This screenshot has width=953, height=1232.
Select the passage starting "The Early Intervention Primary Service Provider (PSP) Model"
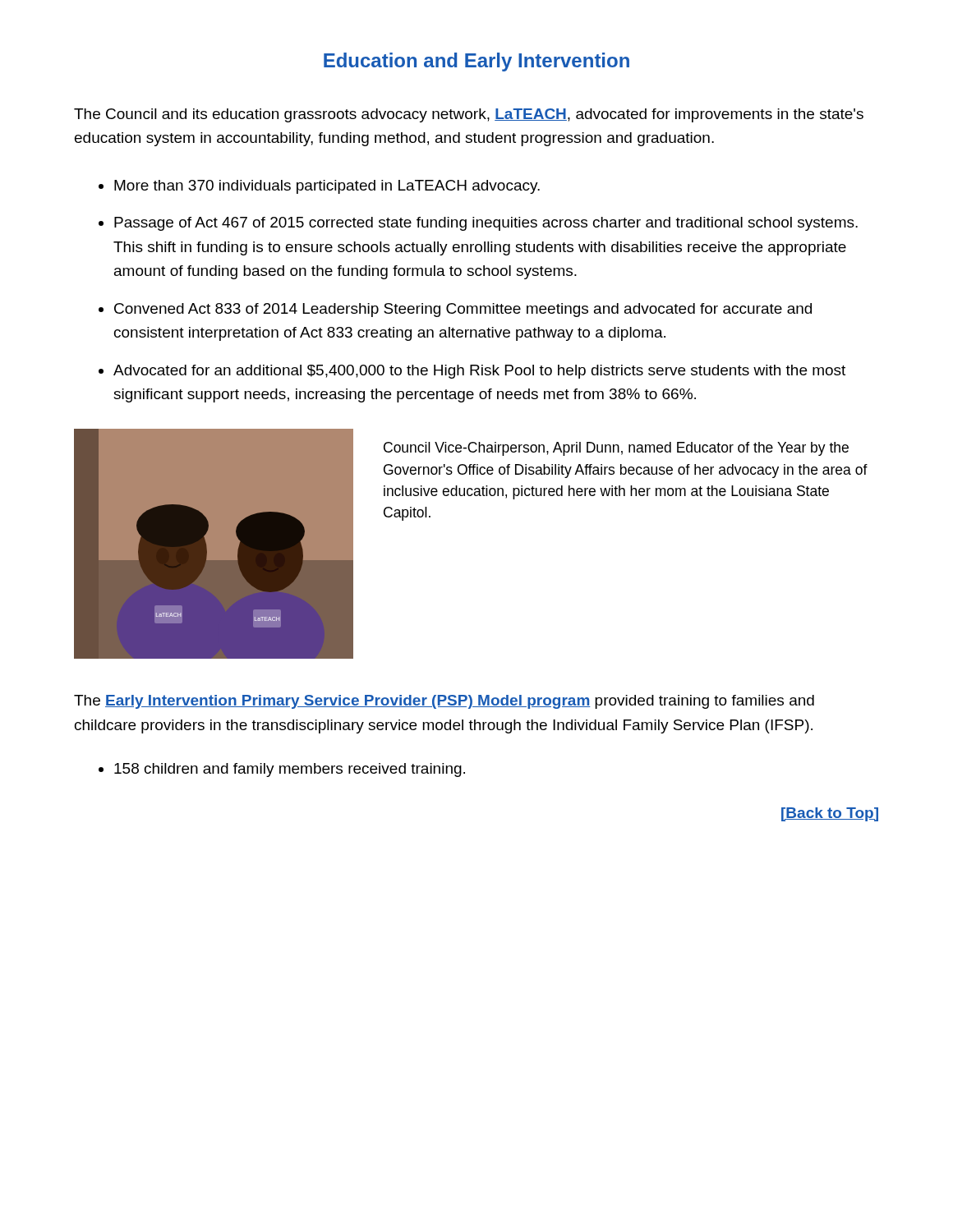click(444, 713)
